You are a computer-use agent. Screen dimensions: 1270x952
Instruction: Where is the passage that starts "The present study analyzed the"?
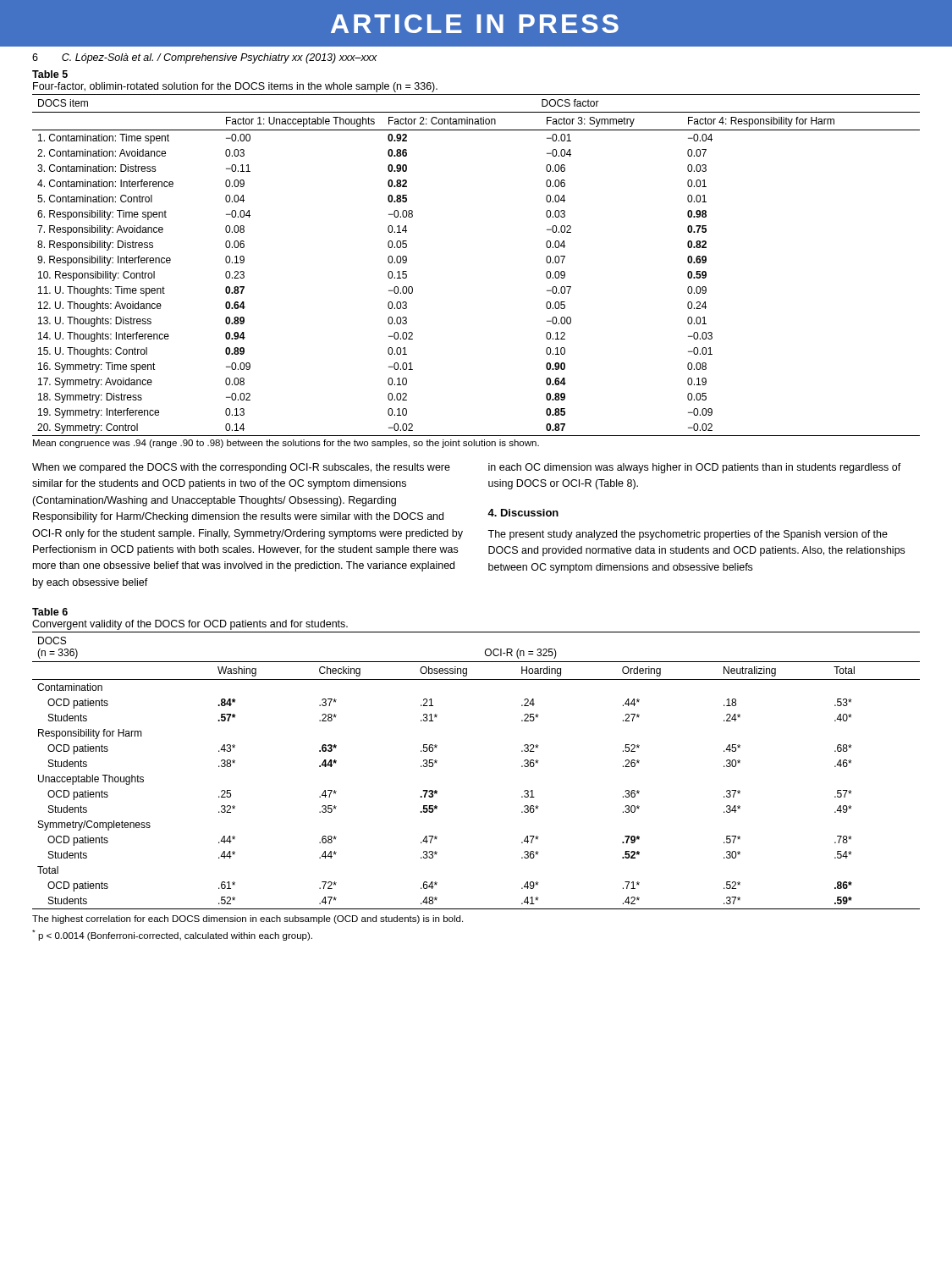[697, 551]
